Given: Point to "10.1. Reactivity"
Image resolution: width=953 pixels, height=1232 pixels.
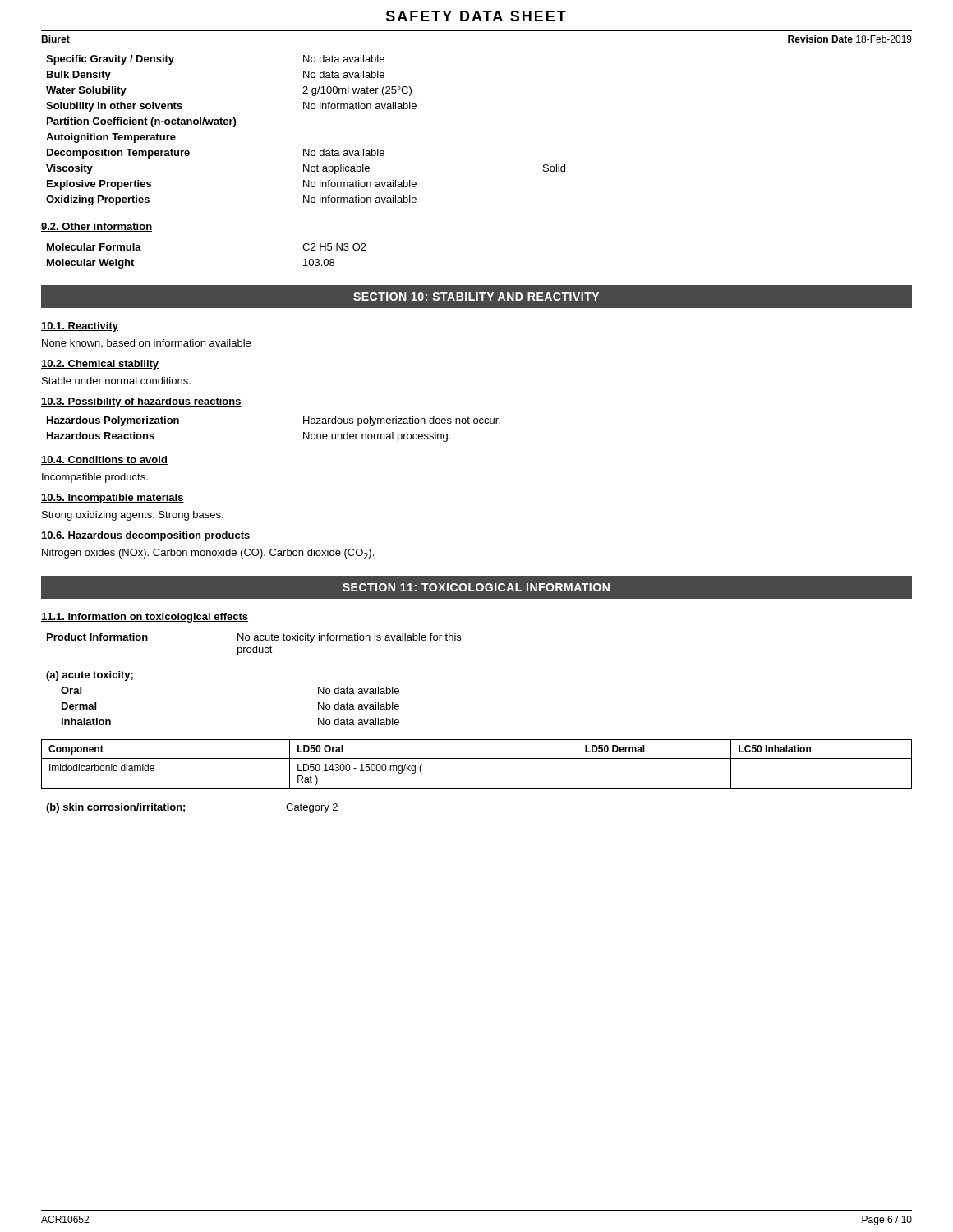Looking at the screenshot, I should tap(80, 326).
